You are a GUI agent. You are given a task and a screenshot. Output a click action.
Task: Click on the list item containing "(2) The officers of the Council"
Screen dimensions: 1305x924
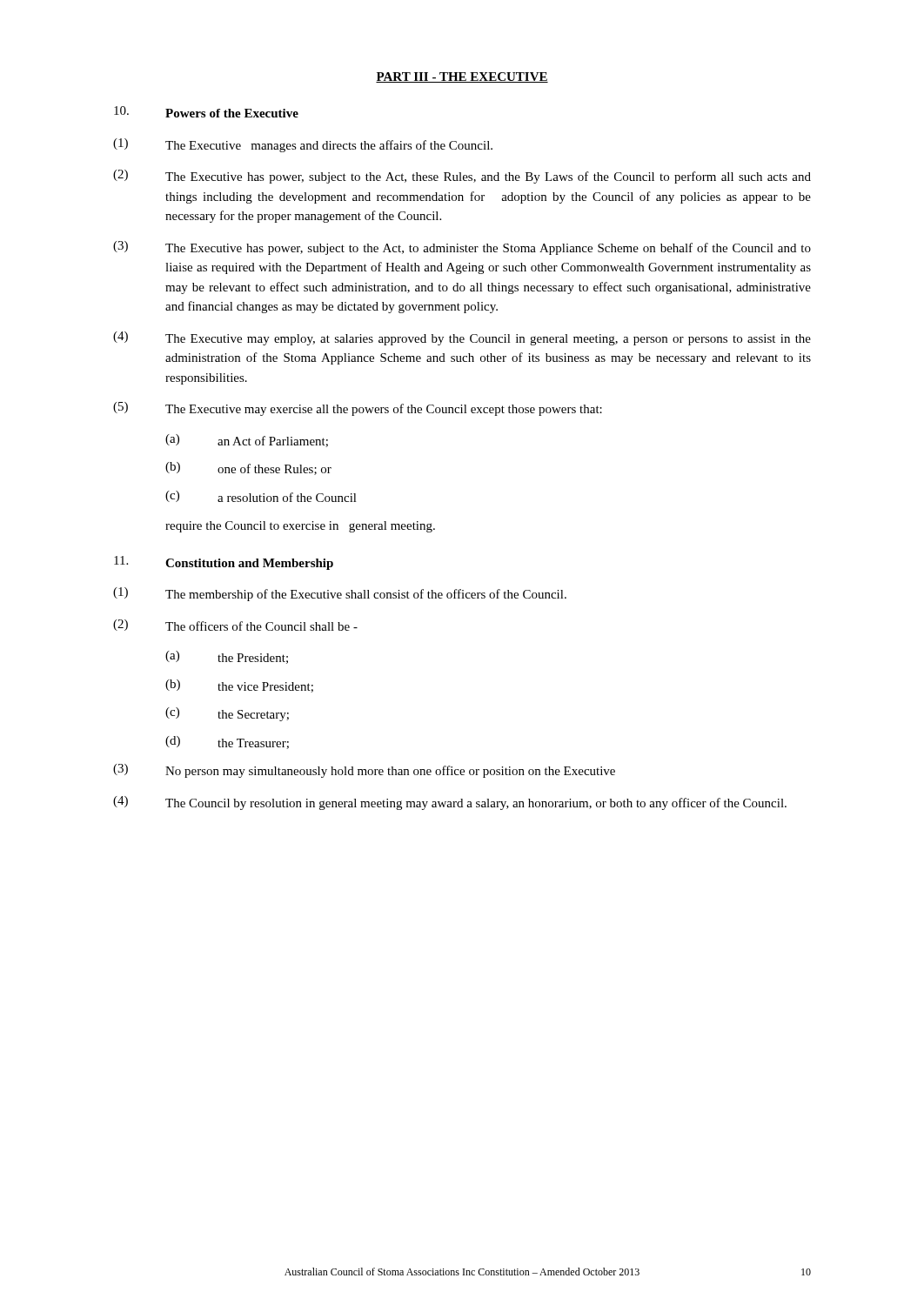pos(235,625)
